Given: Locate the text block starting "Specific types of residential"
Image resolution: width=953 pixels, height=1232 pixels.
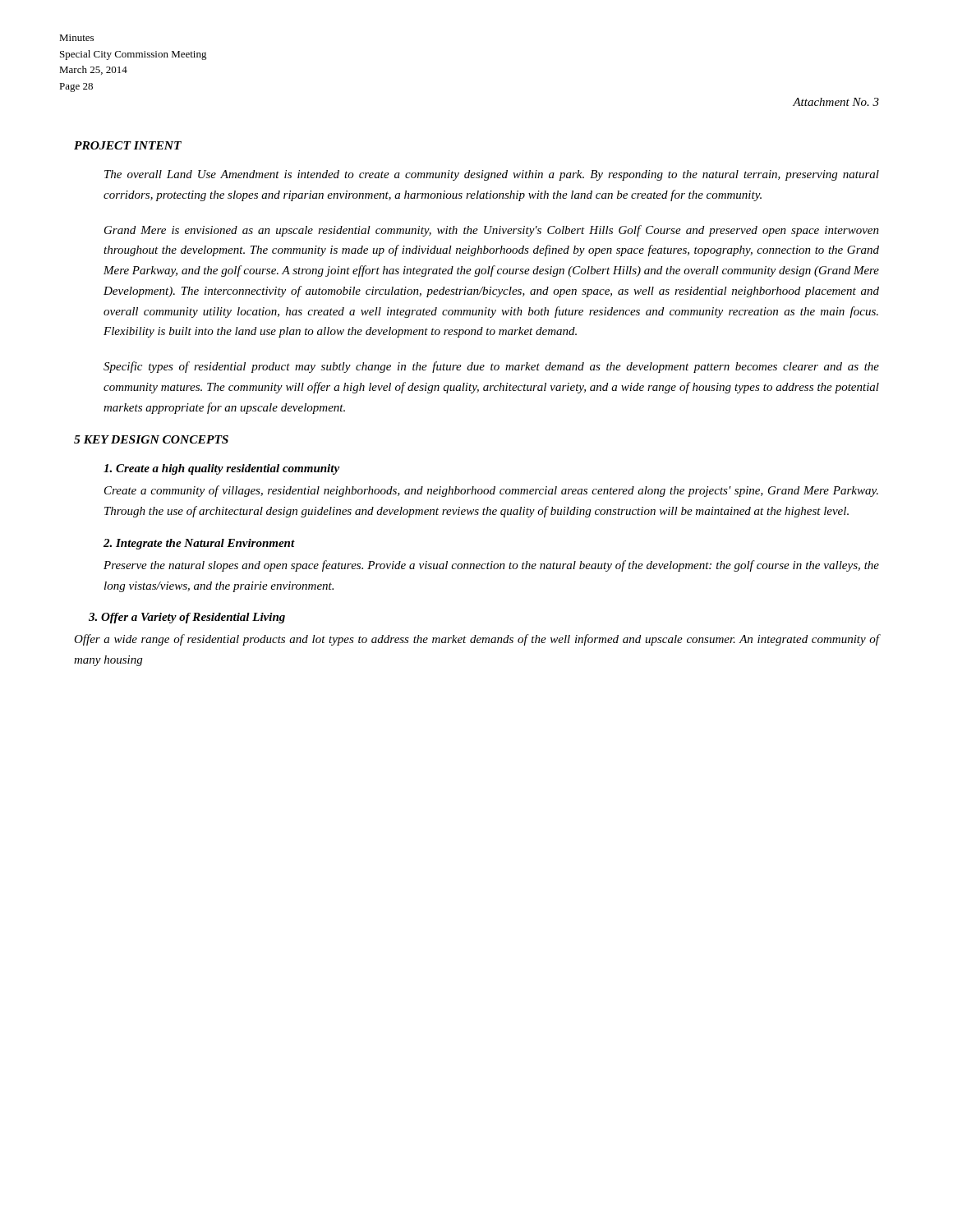Looking at the screenshot, I should [491, 387].
